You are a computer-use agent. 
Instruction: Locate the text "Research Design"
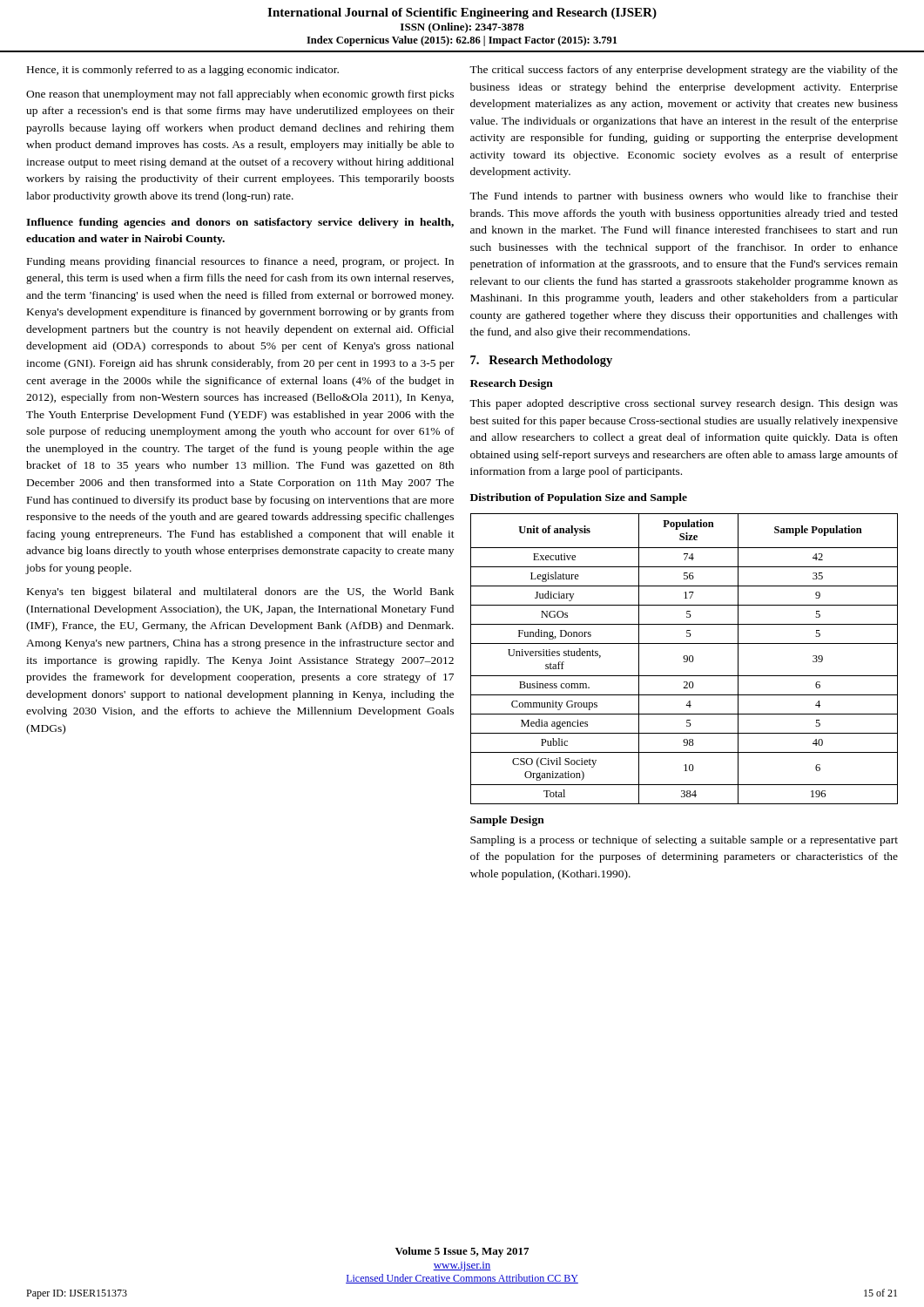(511, 383)
